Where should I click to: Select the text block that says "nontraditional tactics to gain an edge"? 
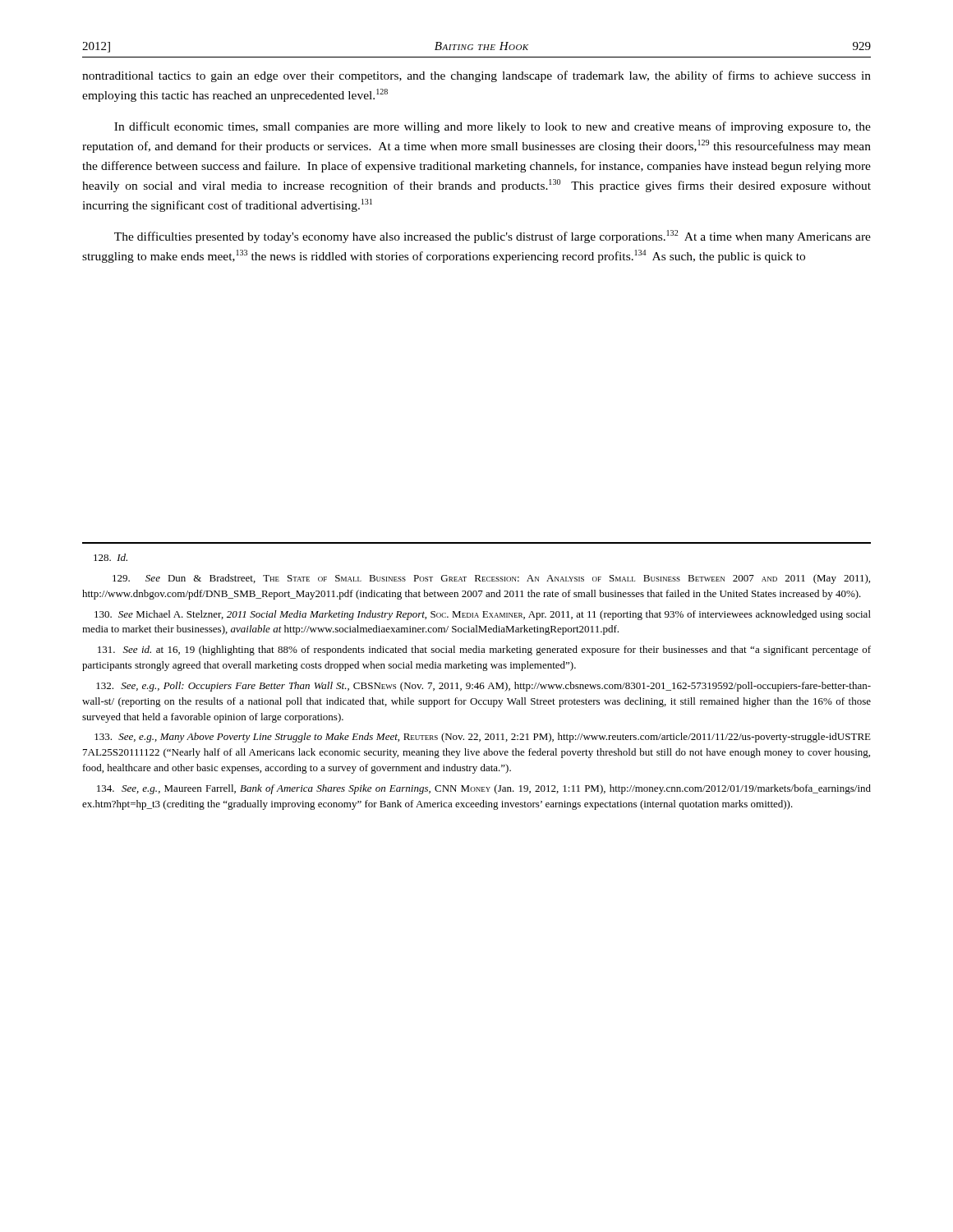click(476, 85)
